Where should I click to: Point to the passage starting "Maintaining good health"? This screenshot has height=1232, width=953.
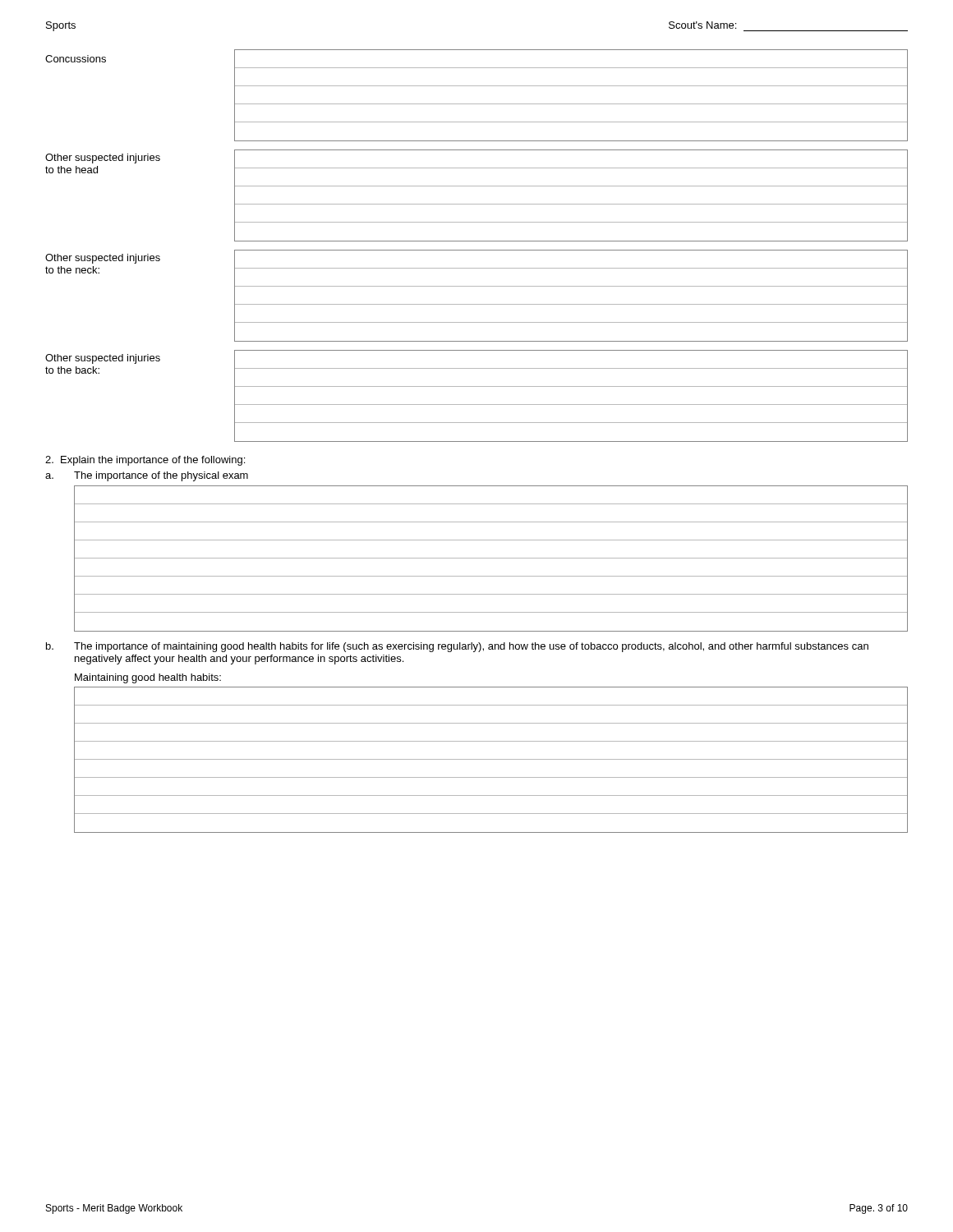pyautogui.click(x=148, y=677)
